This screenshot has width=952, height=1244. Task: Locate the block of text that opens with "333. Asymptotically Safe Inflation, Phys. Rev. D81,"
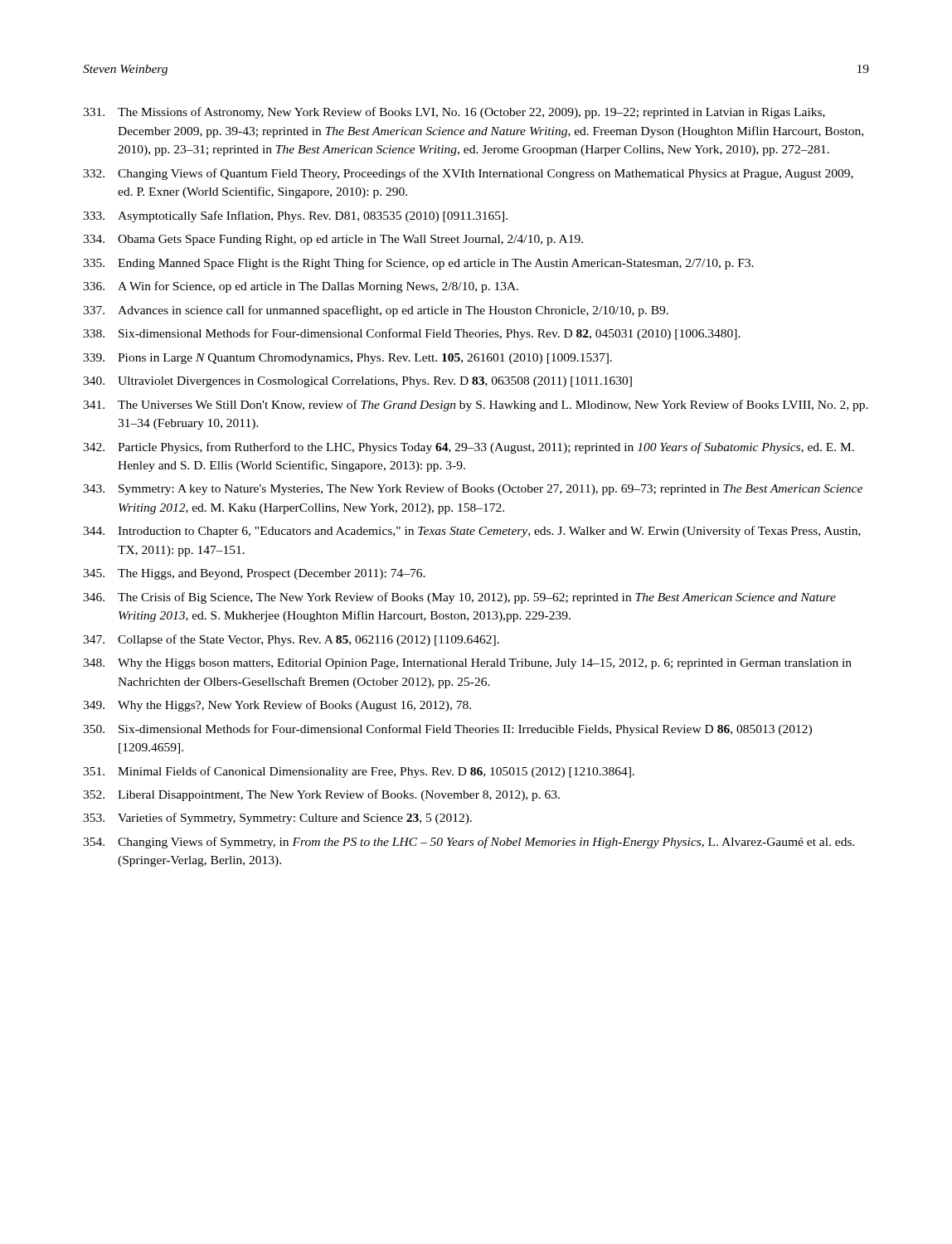click(x=476, y=216)
